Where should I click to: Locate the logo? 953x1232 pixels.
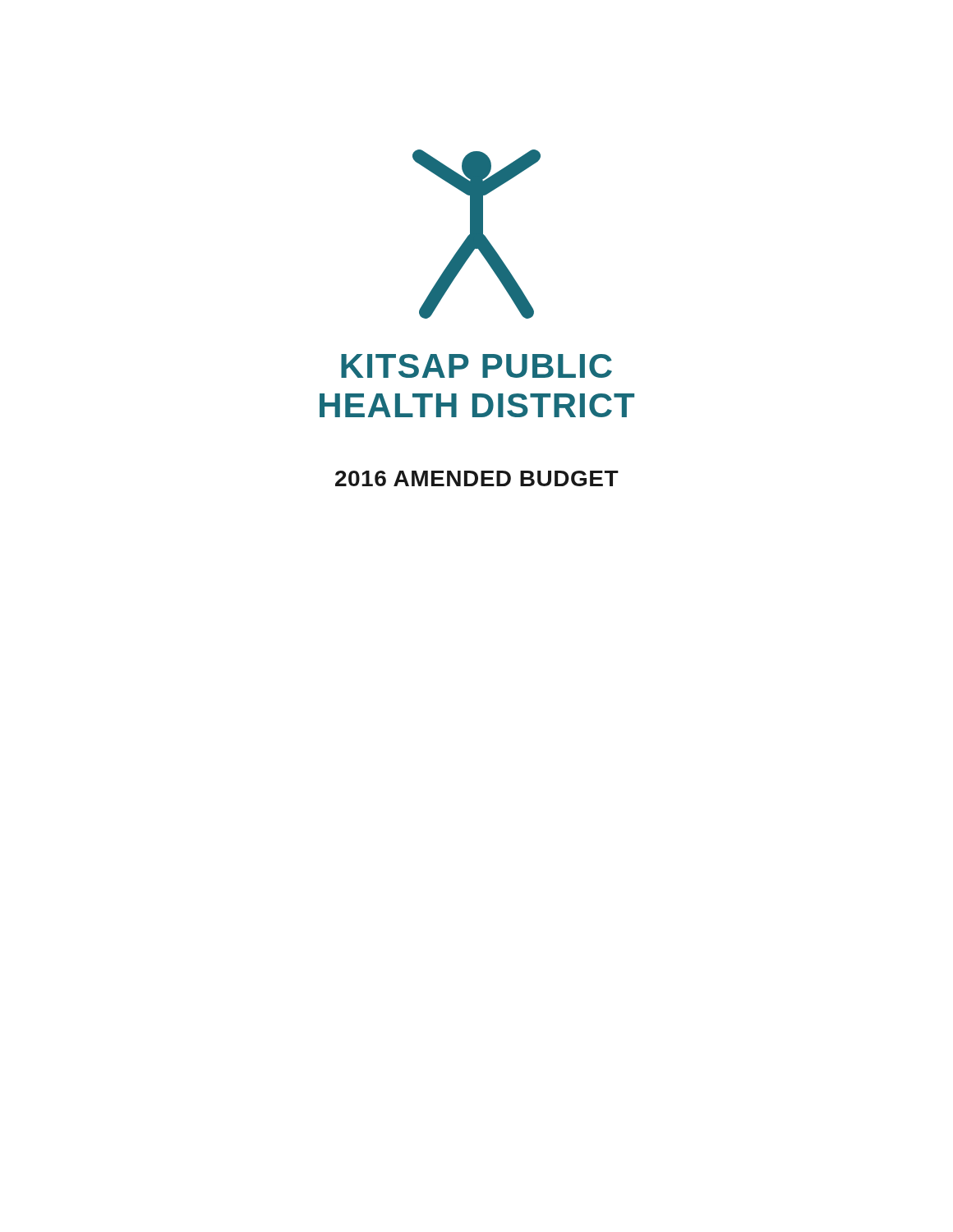click(x=476, y=240)
